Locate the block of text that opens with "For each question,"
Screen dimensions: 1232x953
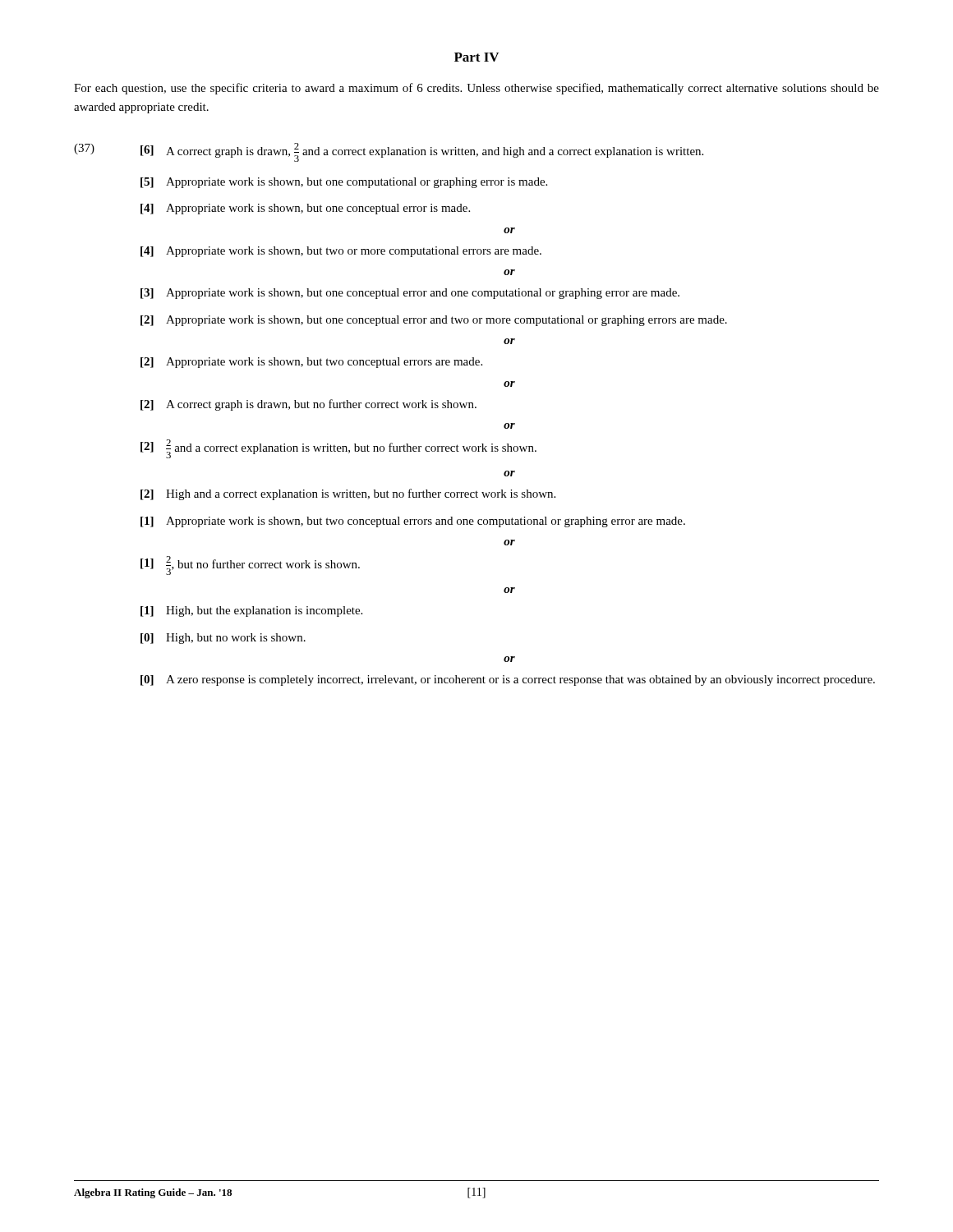[476, 97]
